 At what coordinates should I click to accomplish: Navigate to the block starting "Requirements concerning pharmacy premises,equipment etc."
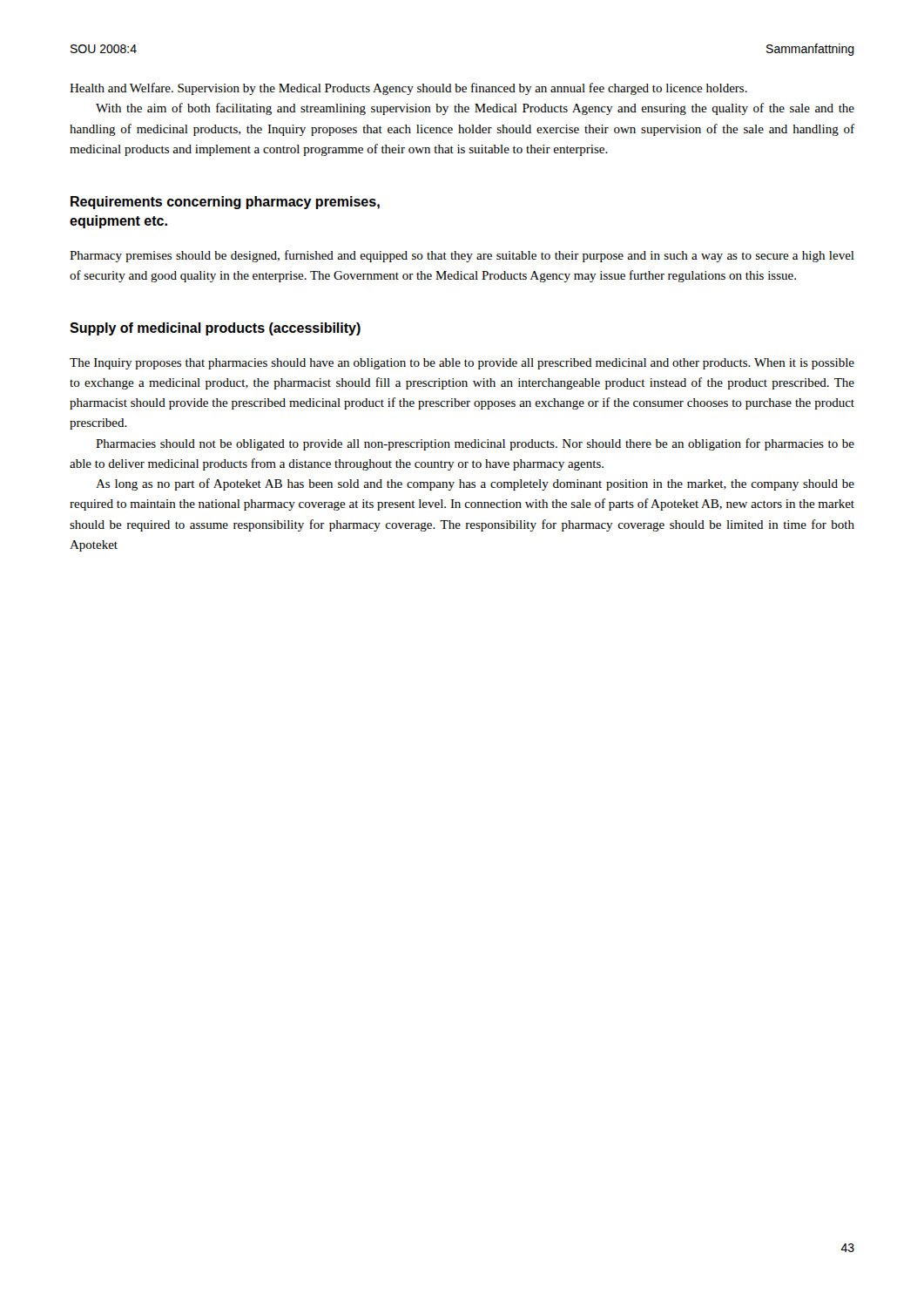tap(225, 211)
